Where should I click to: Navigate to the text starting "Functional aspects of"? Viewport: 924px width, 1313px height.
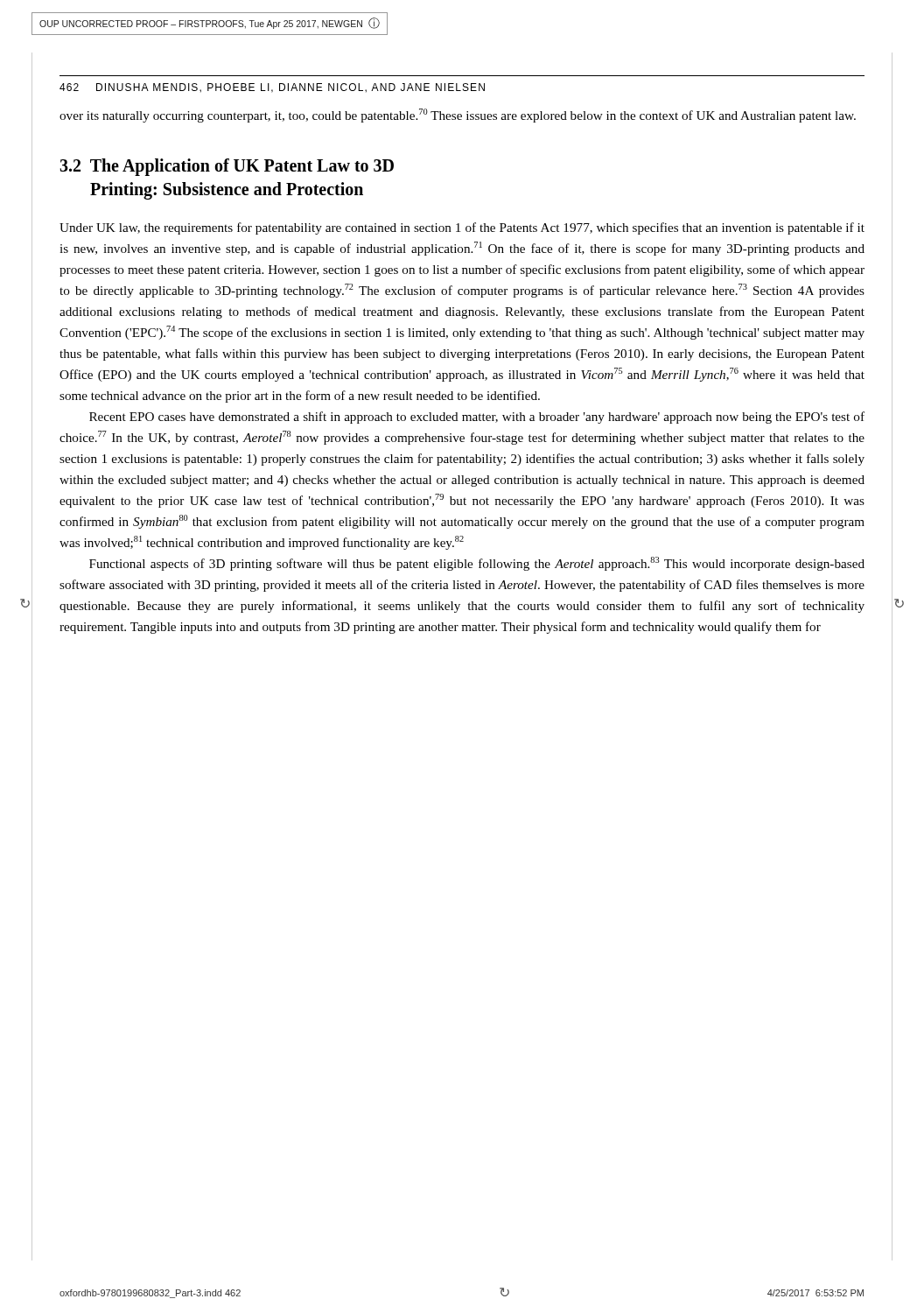pos(462,595)
